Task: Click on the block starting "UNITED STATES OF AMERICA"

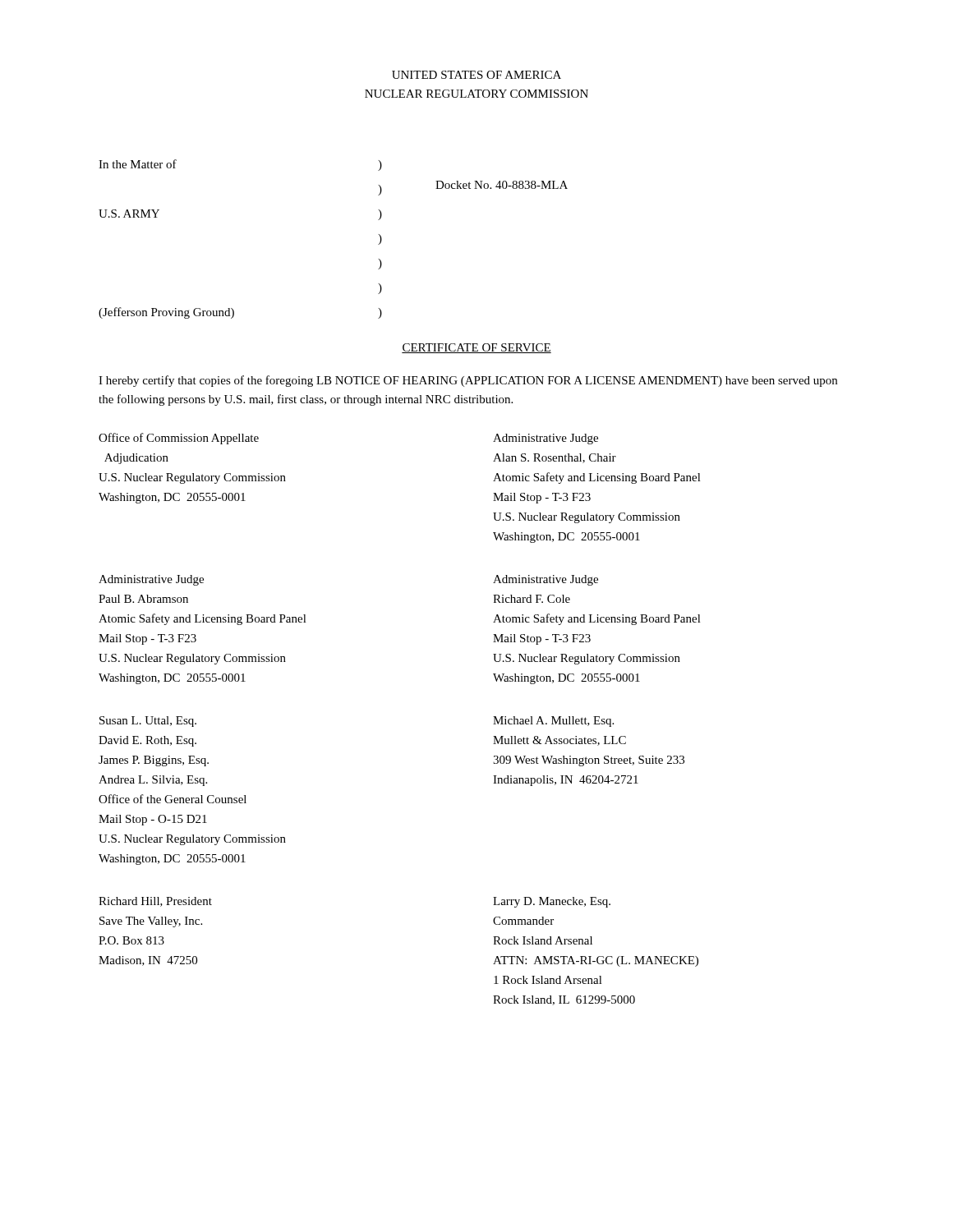Action: pyautogui.click(x=476, y=84)
